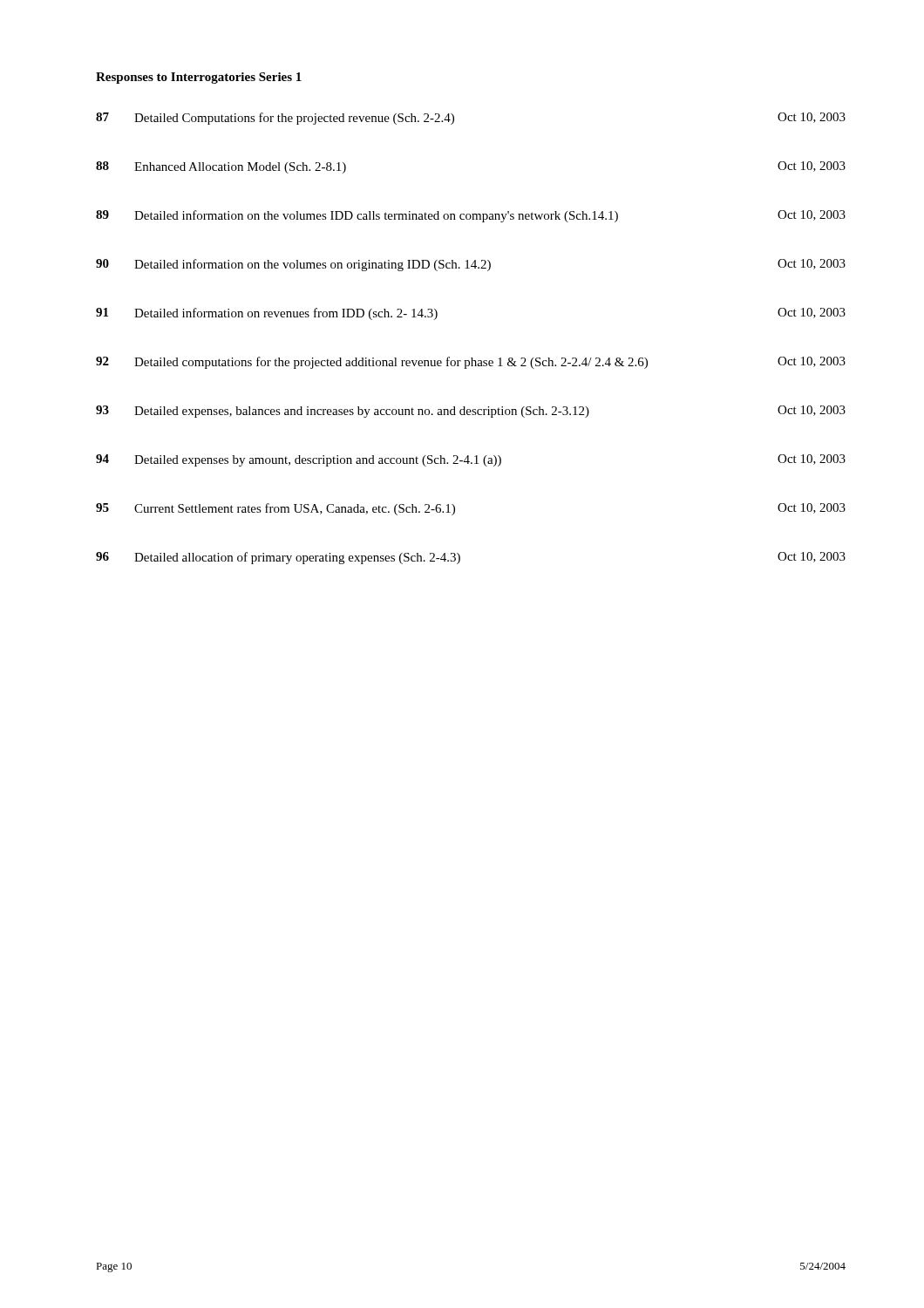Find the list item that reads "96 Detailed allocation of primary operating expenses"
Viewport: 924px width, 1308px height.
click(x=471, y=558)
